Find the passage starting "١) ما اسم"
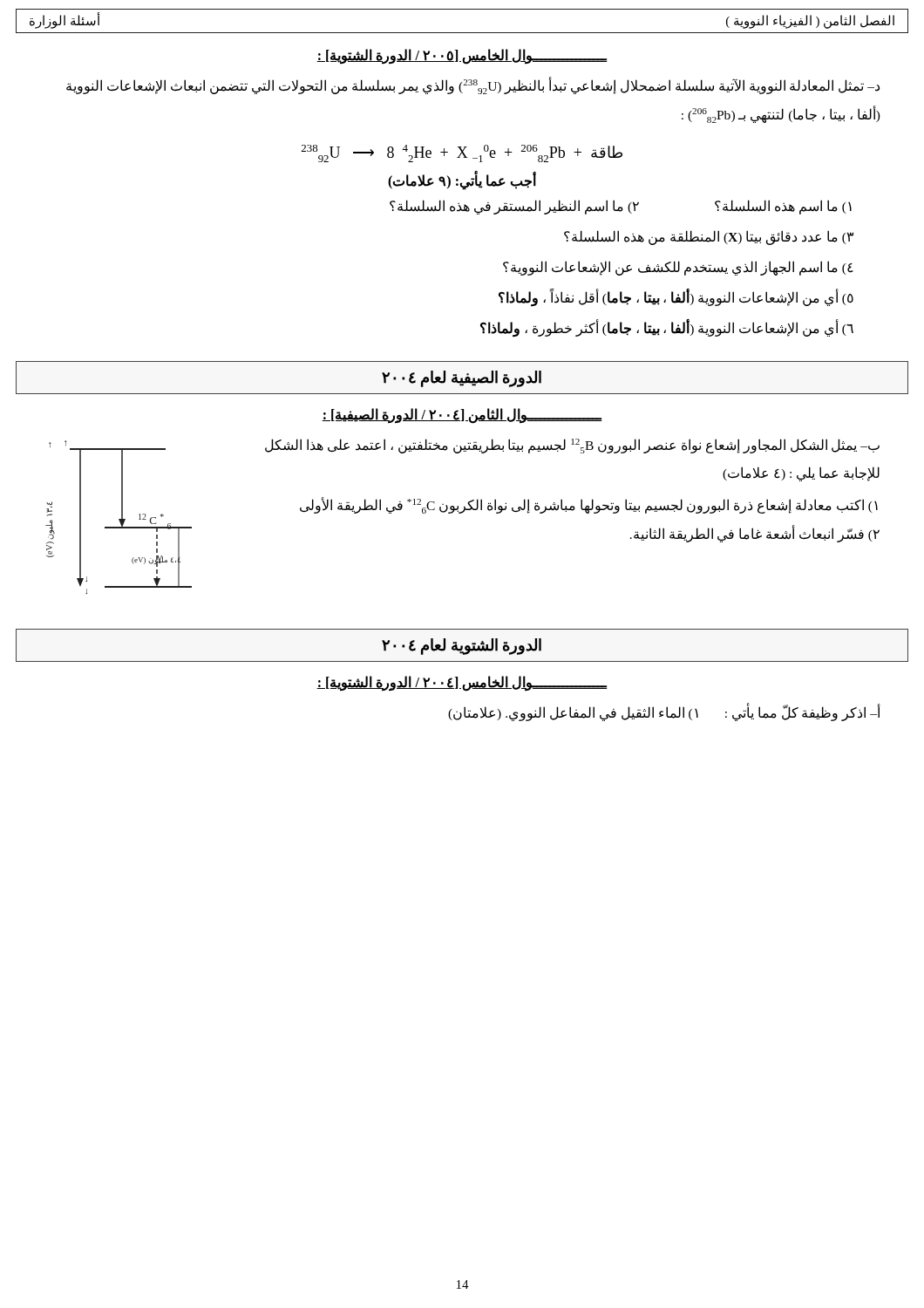This screenshot has width=924, height=1308. [x=621, y=206]
